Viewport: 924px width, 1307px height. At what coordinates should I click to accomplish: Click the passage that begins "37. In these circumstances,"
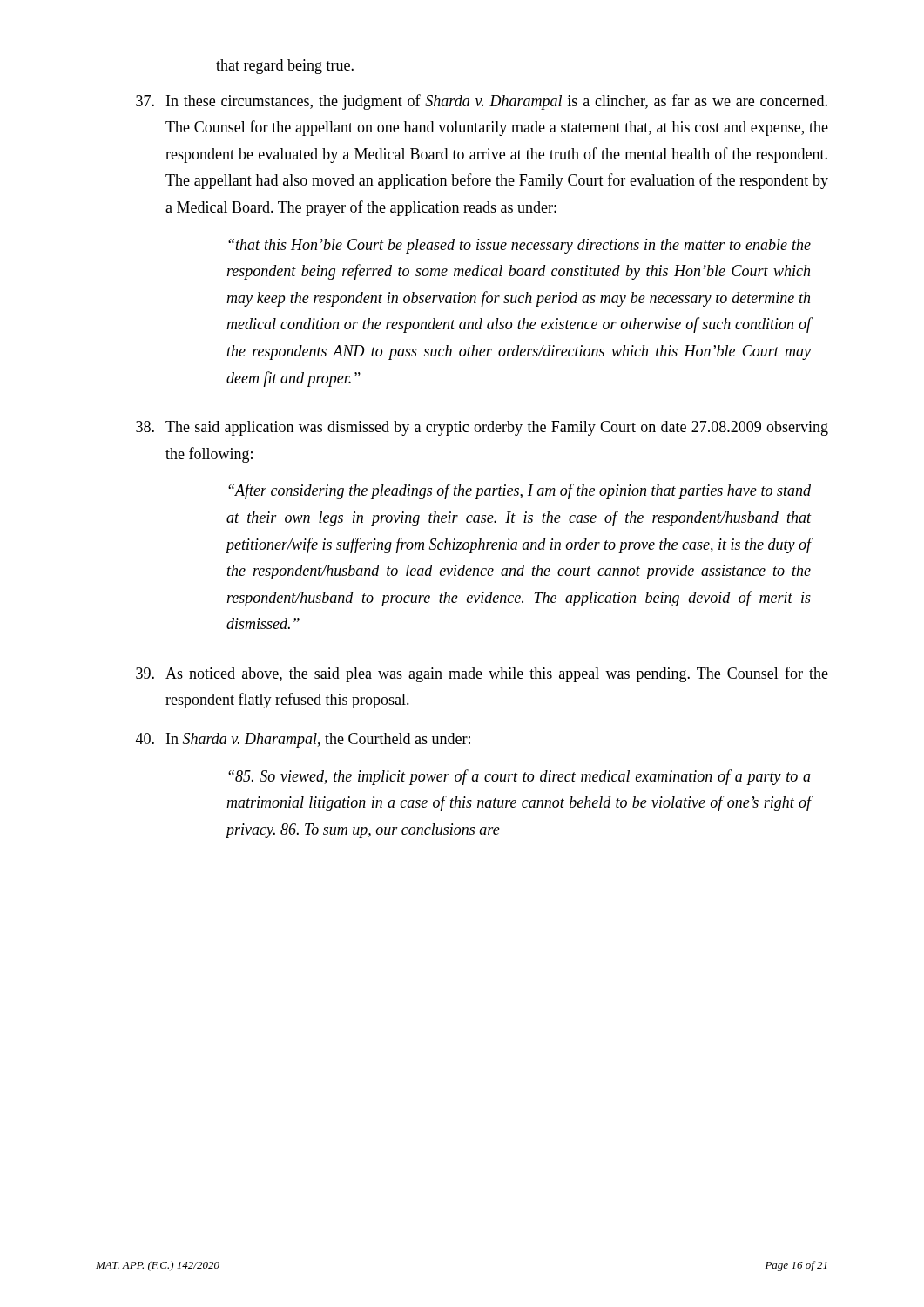click(462, 245)
